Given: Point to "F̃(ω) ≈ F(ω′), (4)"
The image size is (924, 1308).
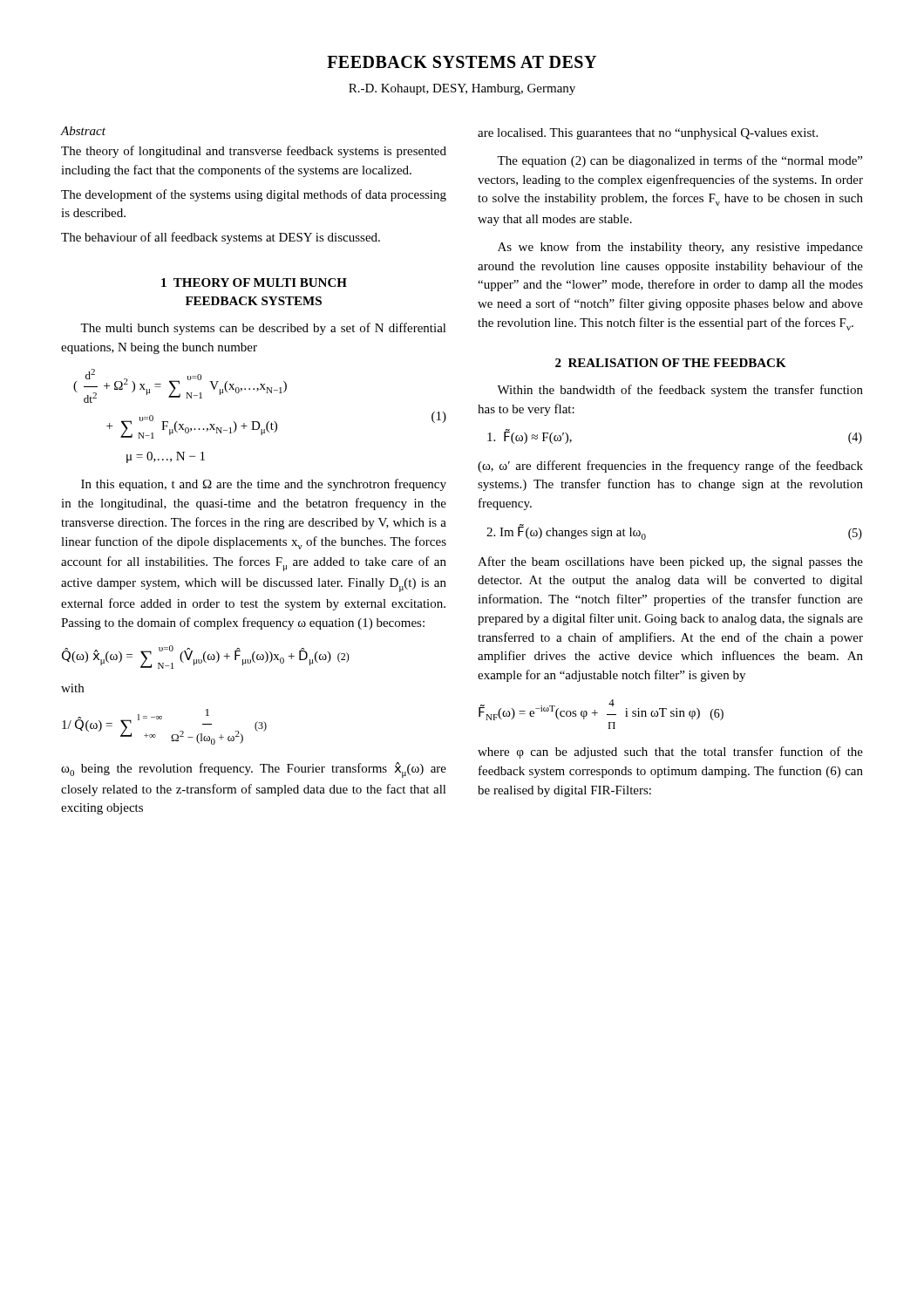Looking at the screenshot, I should (x=526, y=436).
